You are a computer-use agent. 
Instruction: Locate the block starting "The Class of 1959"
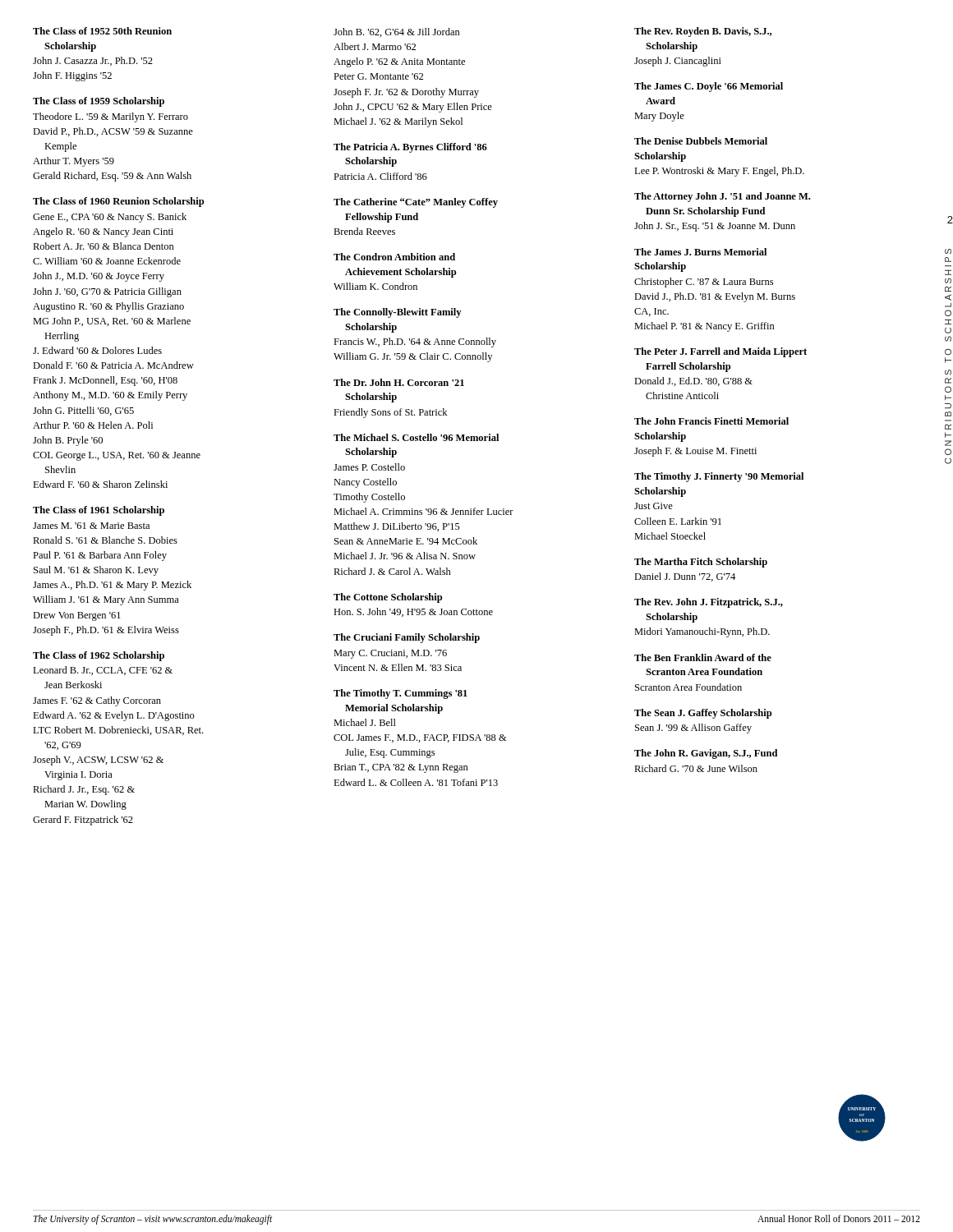coord(168,139)
